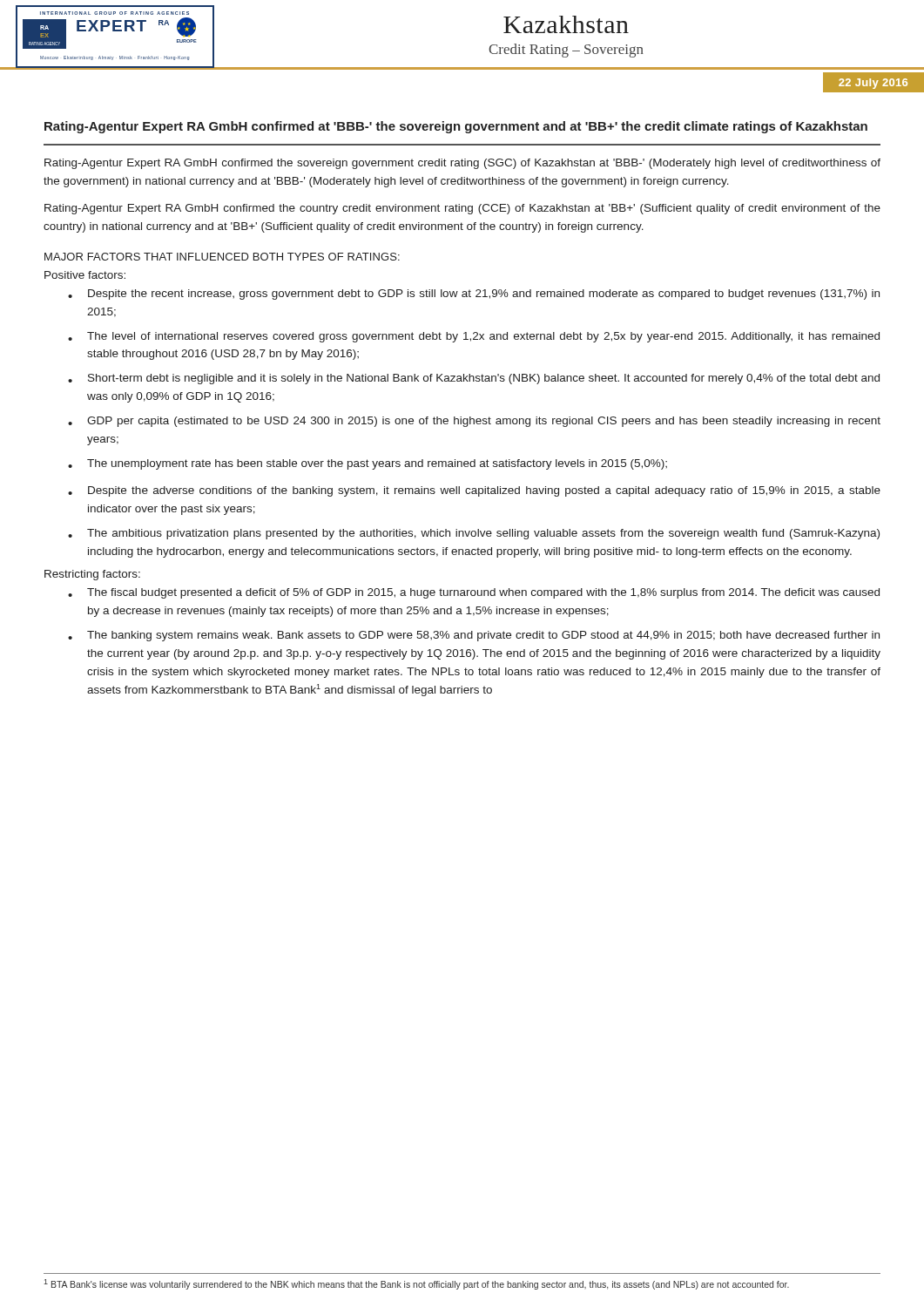This screenshot has height=1307, width=924.
Task: Point to the text starting "• Short-term debt is negligible and it is"
Action: tap(474, 388)
